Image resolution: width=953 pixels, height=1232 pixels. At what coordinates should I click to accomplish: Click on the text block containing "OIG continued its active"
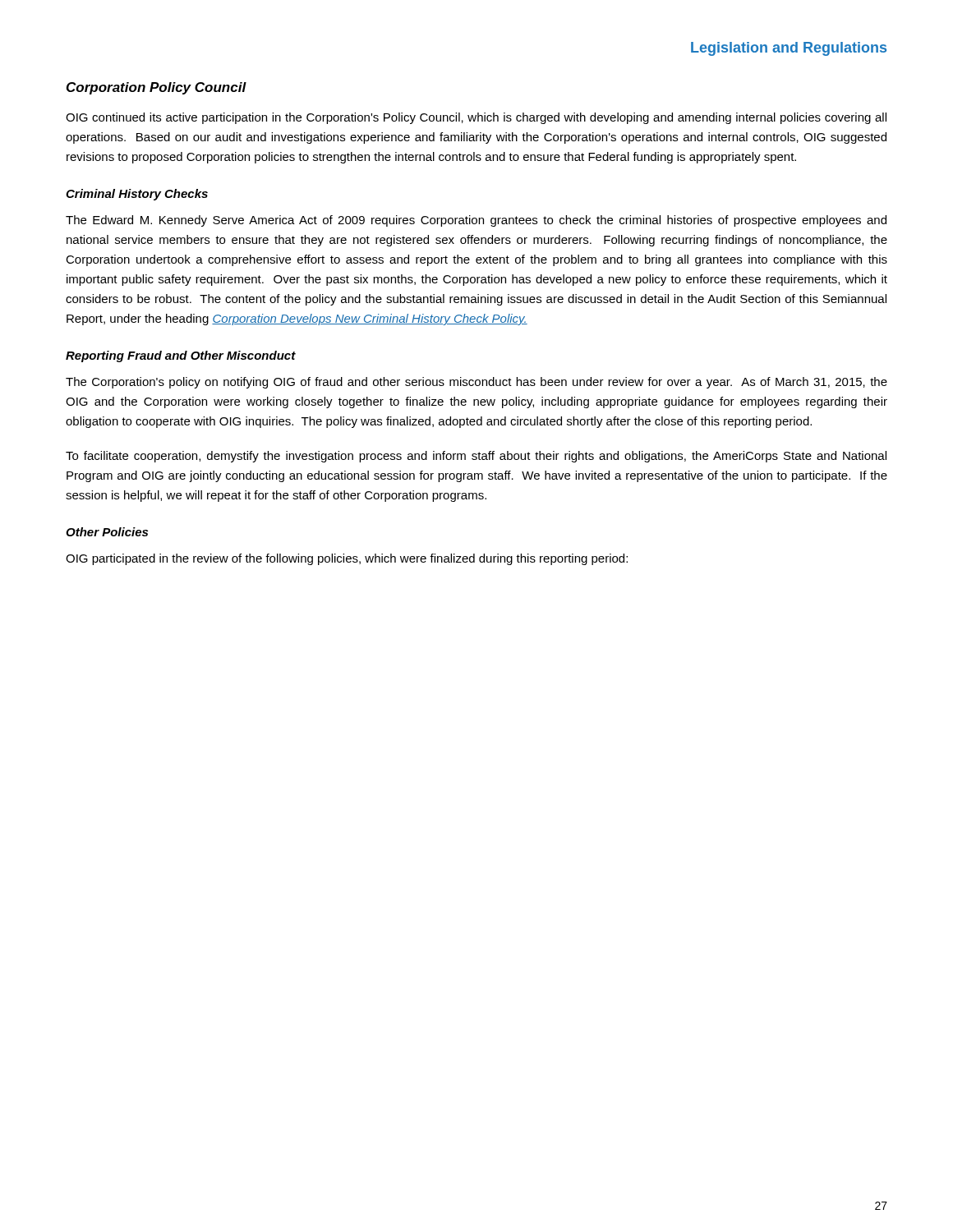click(x=476, y=137)
